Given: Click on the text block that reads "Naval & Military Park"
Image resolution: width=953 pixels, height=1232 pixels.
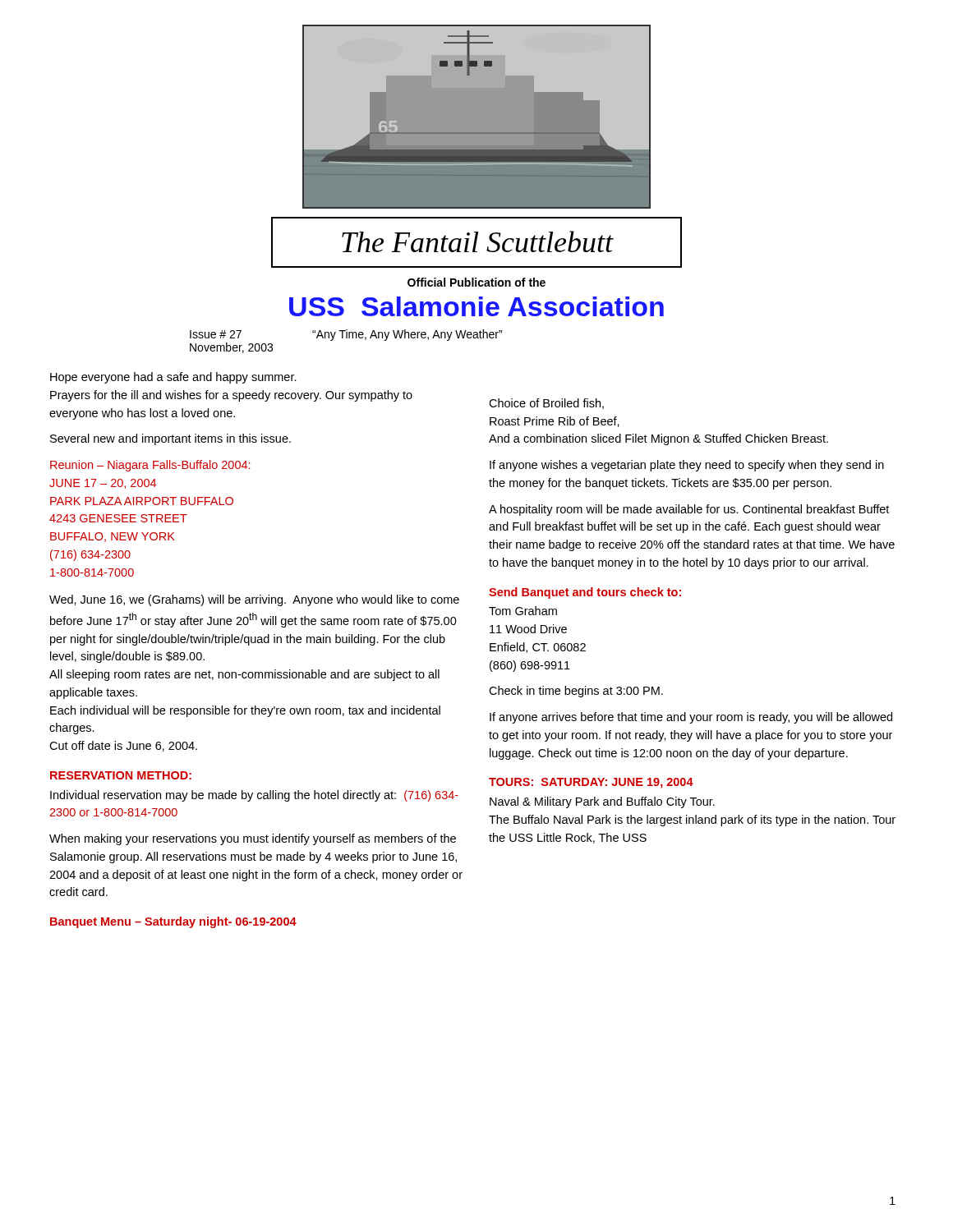Looking at the screenshot, I should point(696,820).
